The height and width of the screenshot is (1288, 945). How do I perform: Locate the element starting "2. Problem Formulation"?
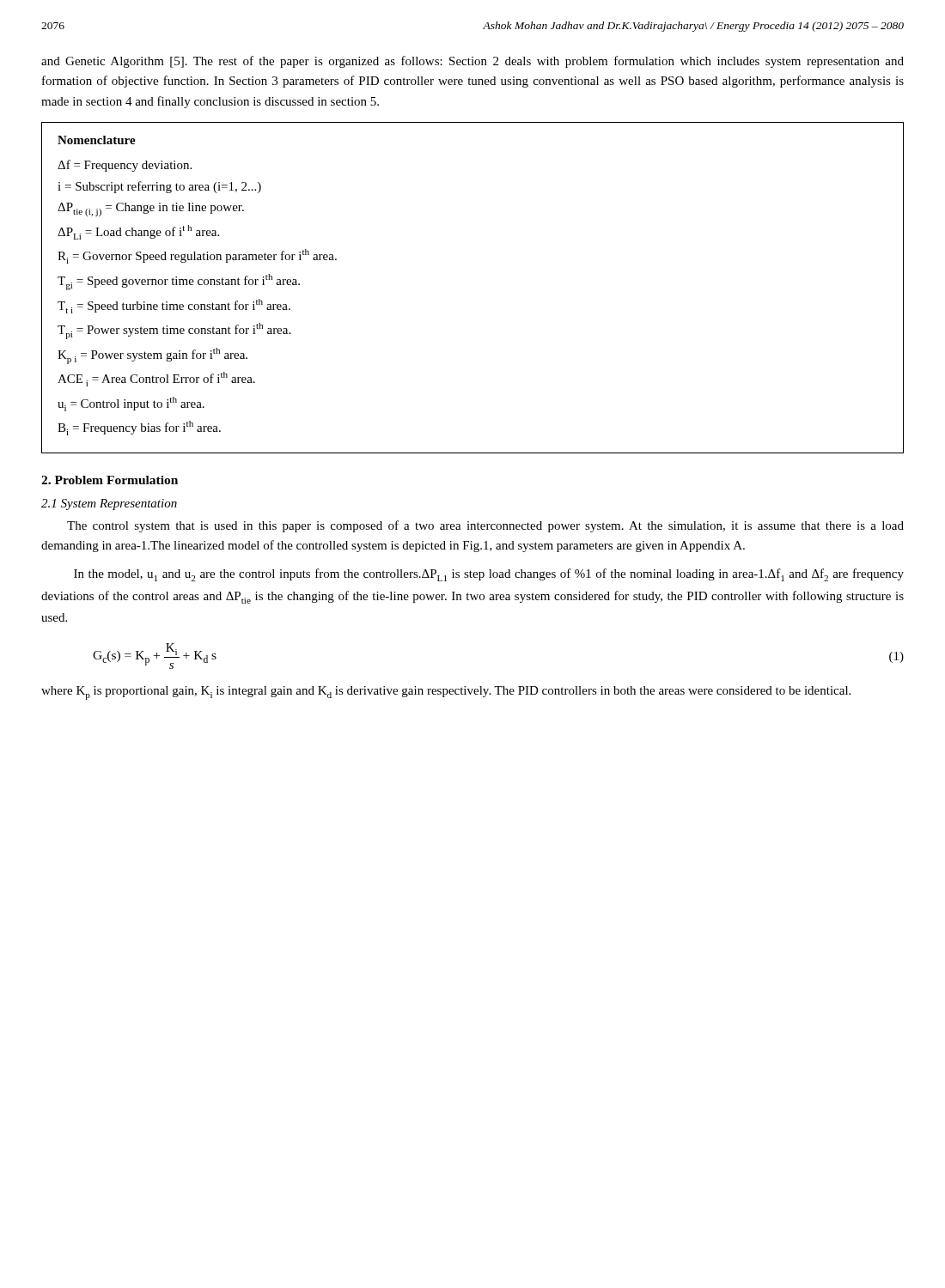(x=110, y=479)
